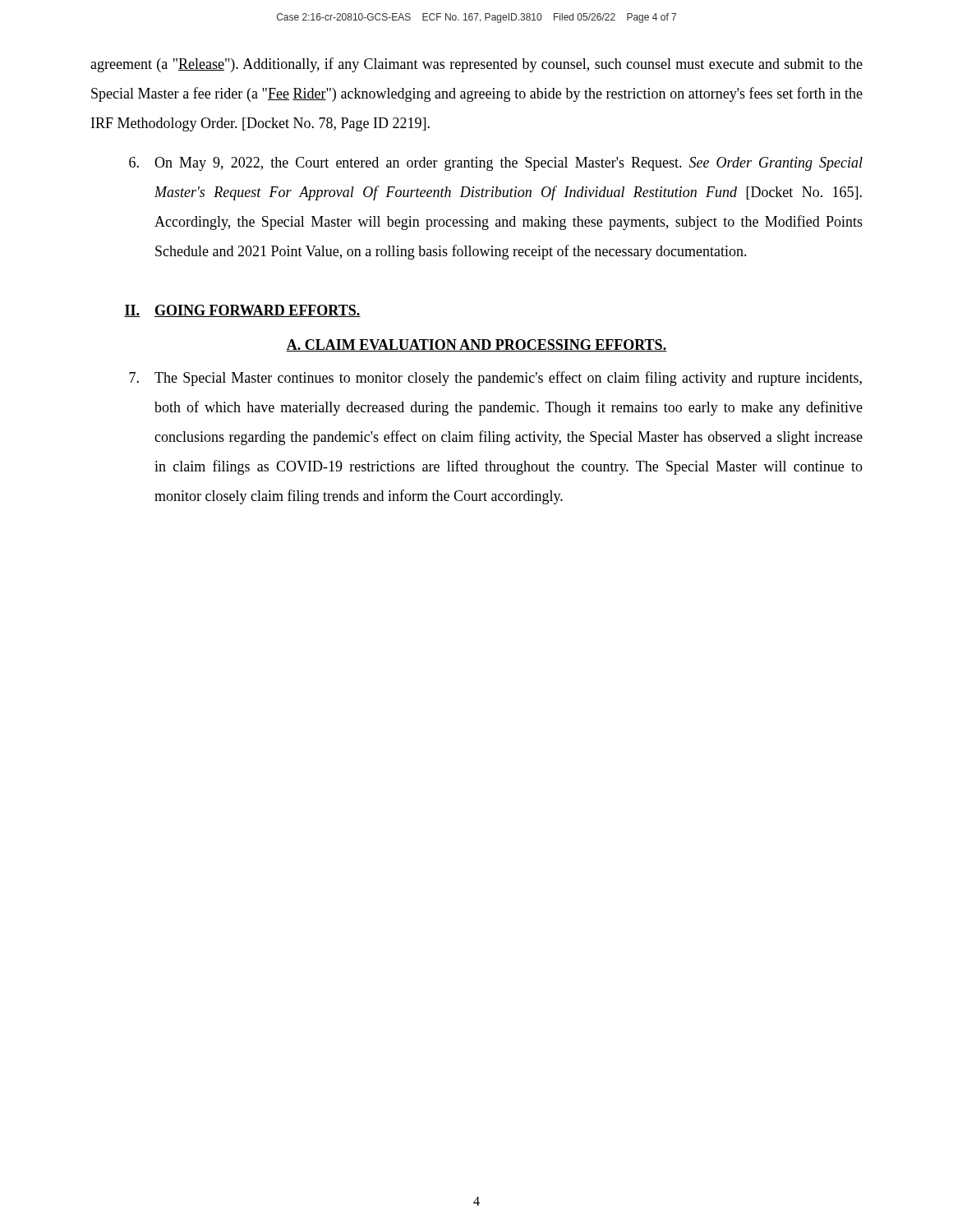
Task: Select the text starting "A. CLAIM EVALUATION AND PROCESSING EFFORTS."
Action: [476, 345]
